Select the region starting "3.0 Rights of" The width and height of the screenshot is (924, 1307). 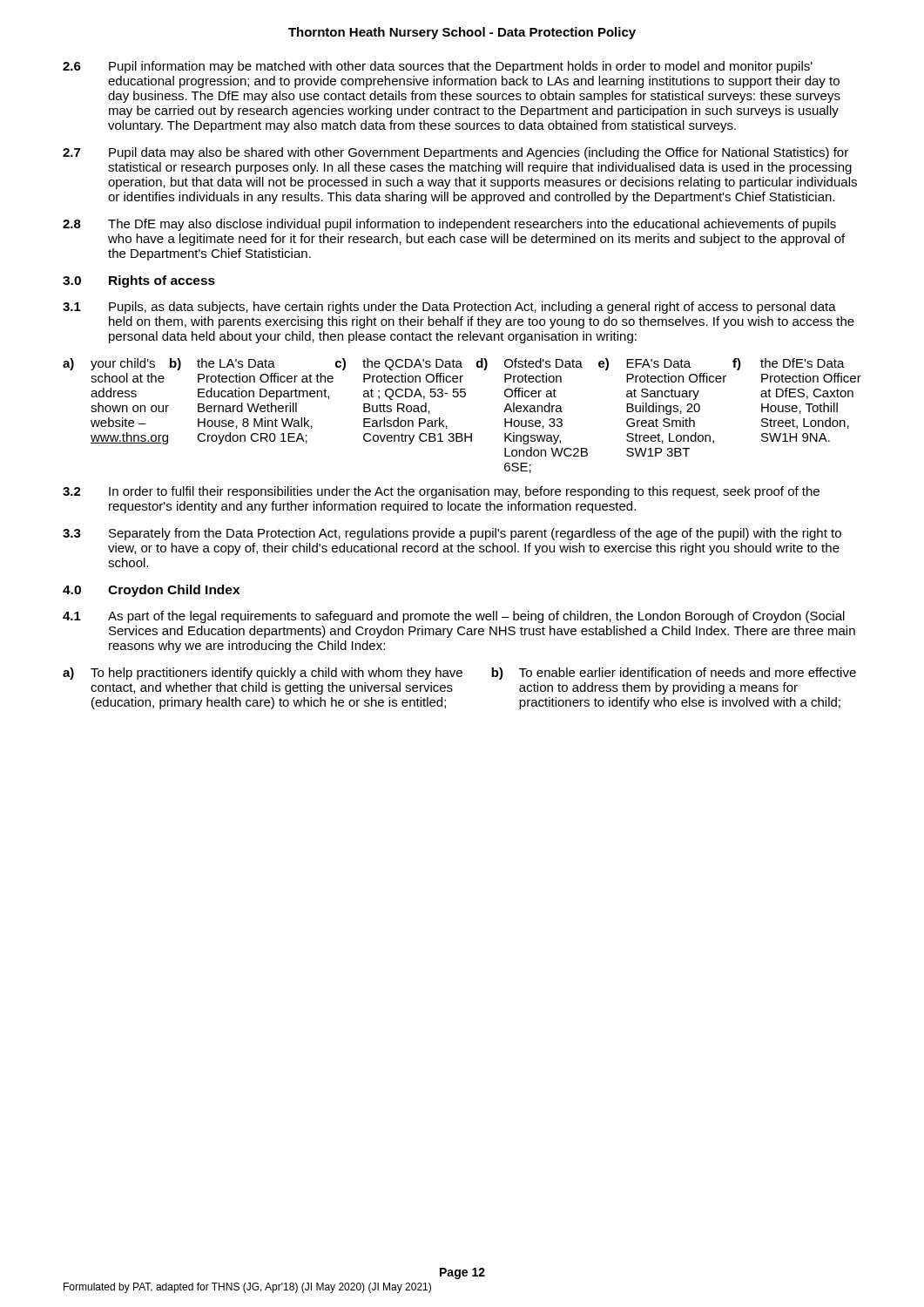139,281
